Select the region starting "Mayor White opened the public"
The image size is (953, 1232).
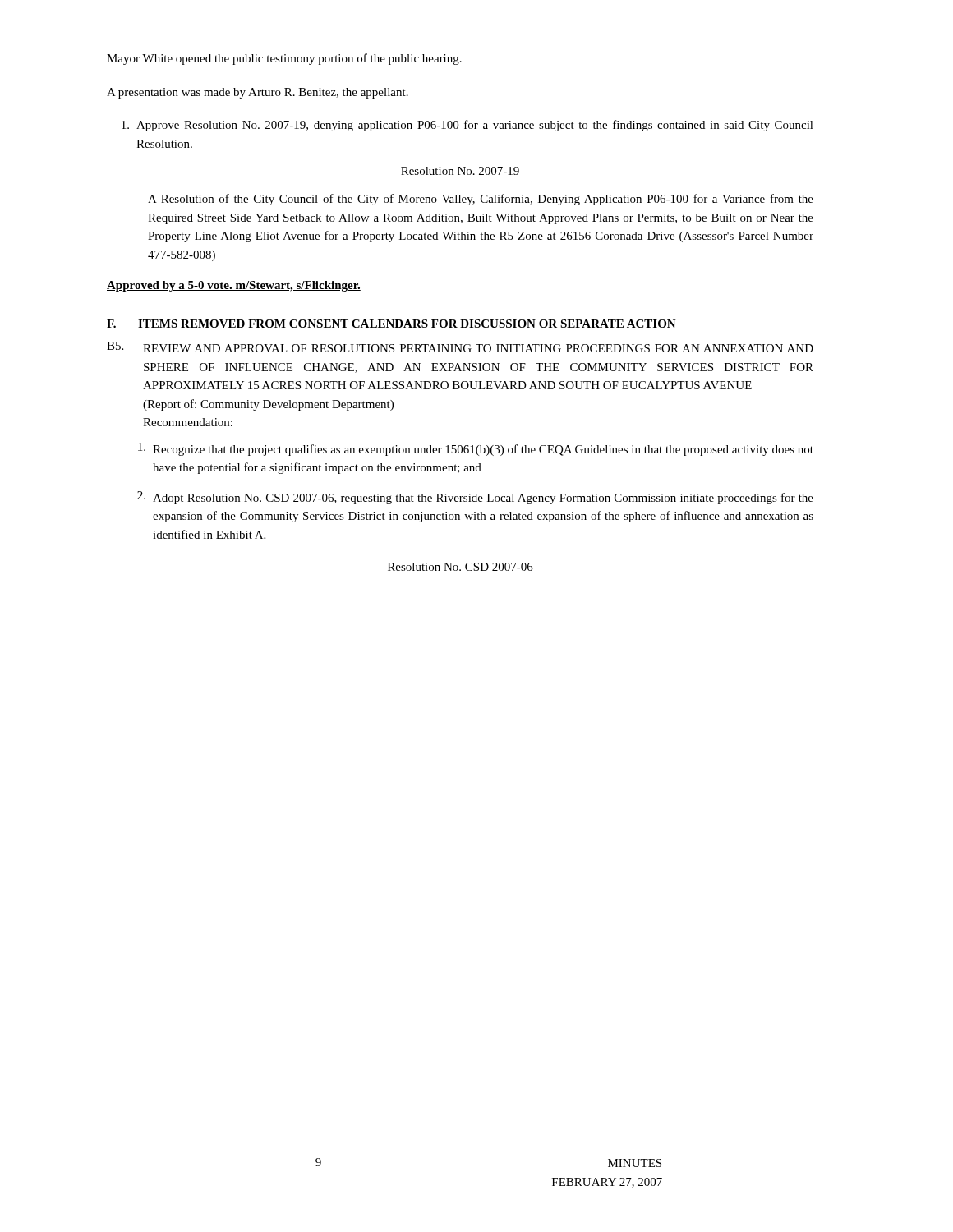285,58
